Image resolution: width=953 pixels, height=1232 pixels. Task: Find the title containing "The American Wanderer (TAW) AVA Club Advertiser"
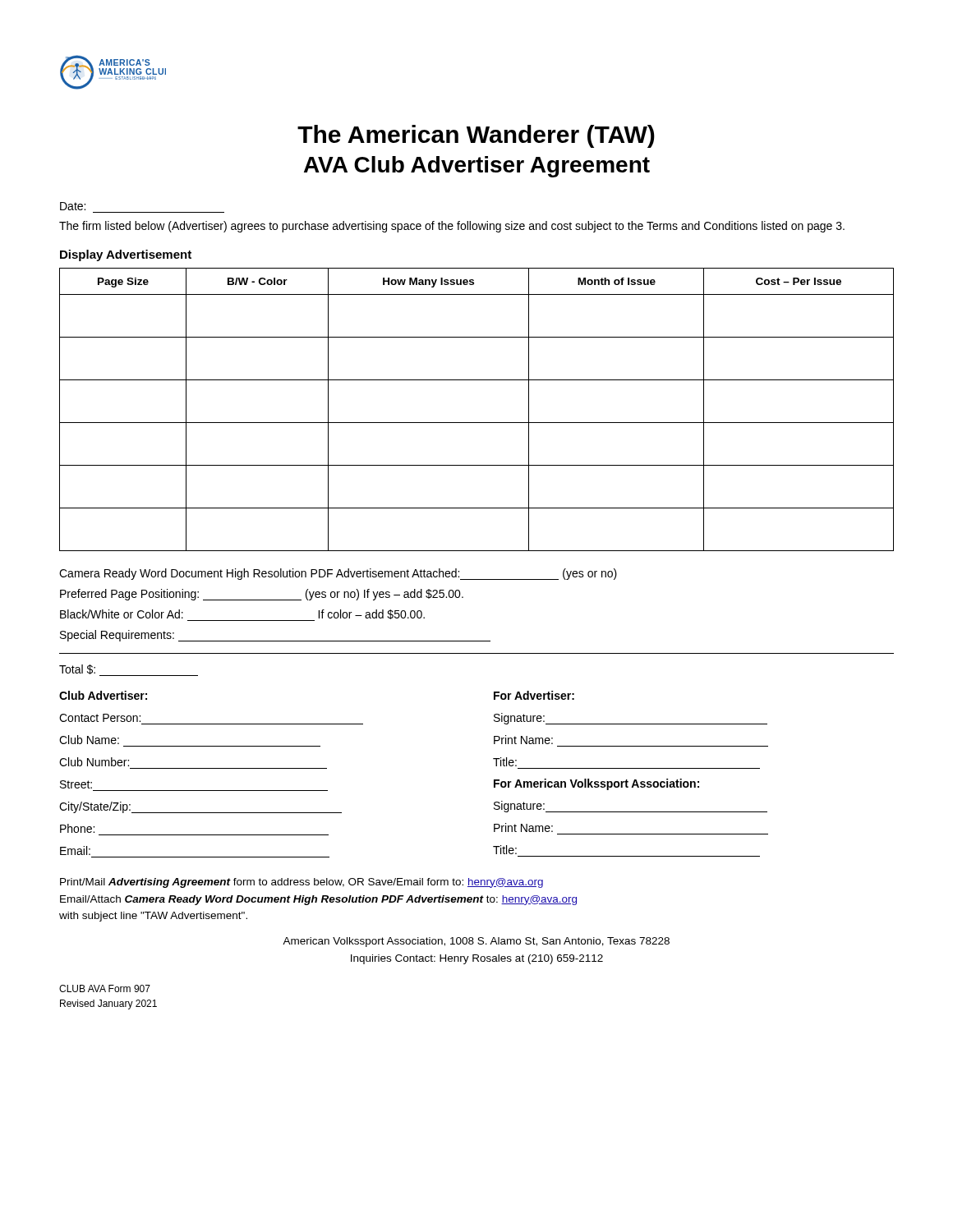click(x=476, y=149)
